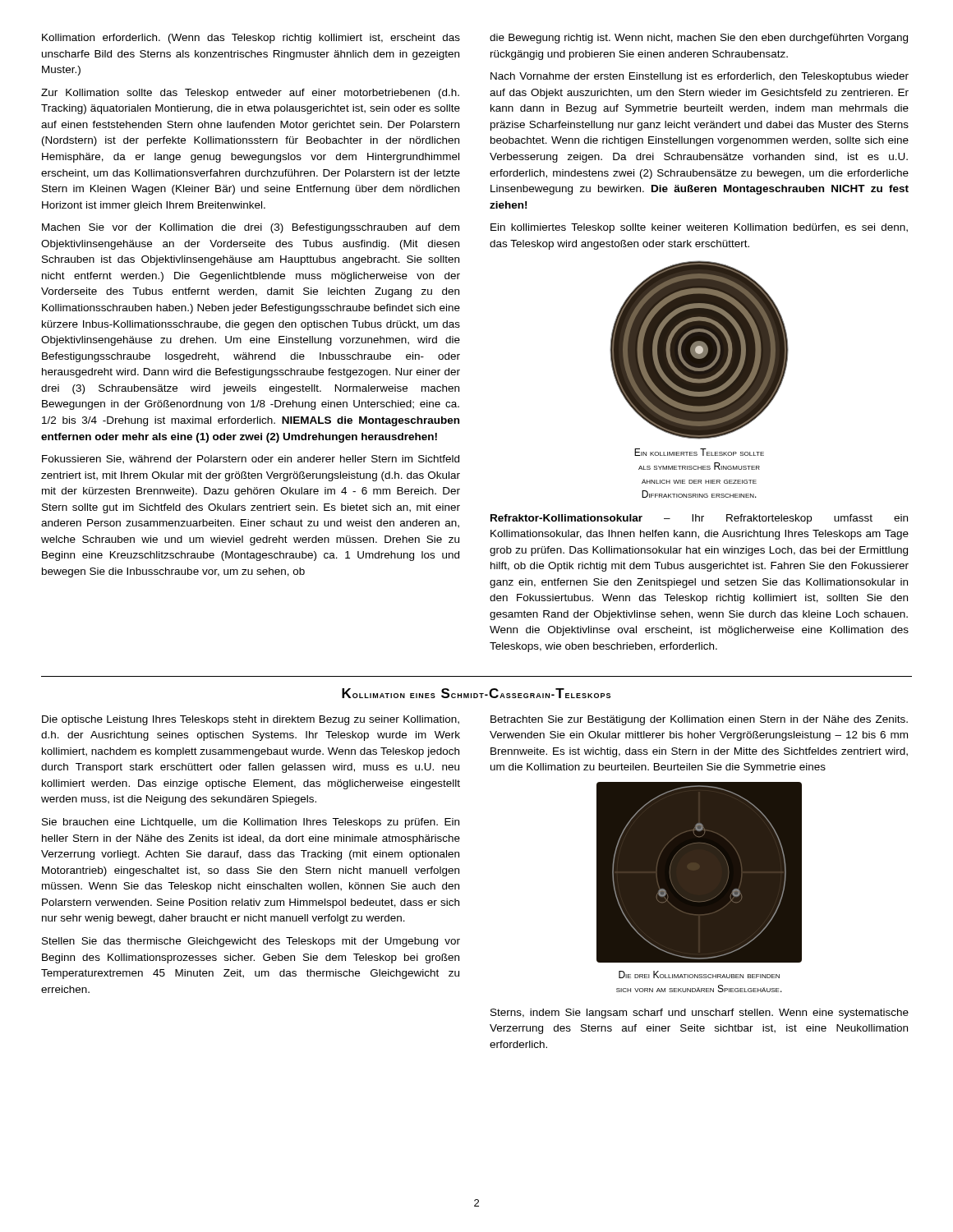Screen dimensions: 1232x953
Task: Where does it say "Kollimation eines Schmidt-Cassegrain-Teleskops"?
Action: coord(476,693)
